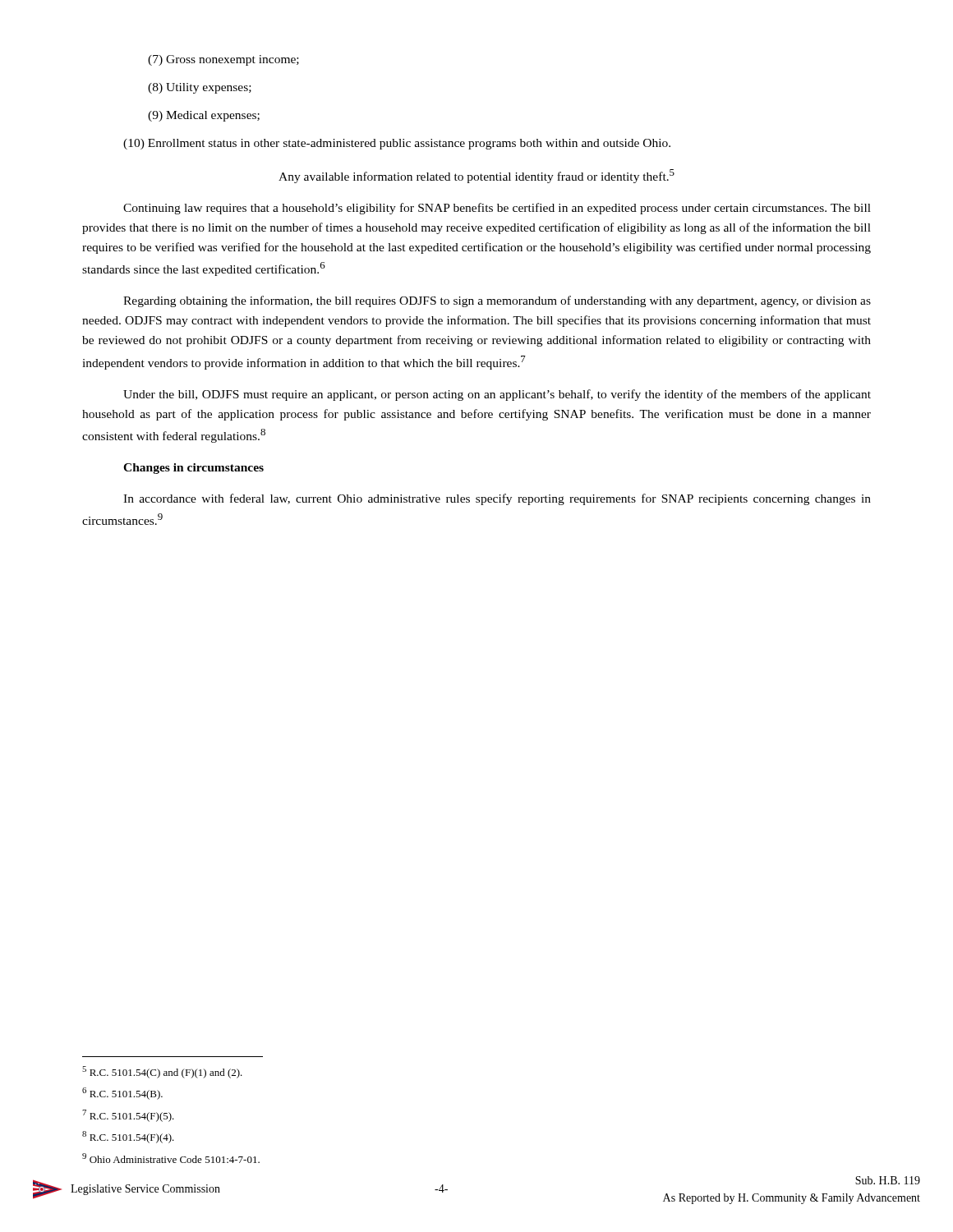Screen dimensions: 1232x953
Task: Select the element starting "(8) Utility expenses;"
Action: 200,87
